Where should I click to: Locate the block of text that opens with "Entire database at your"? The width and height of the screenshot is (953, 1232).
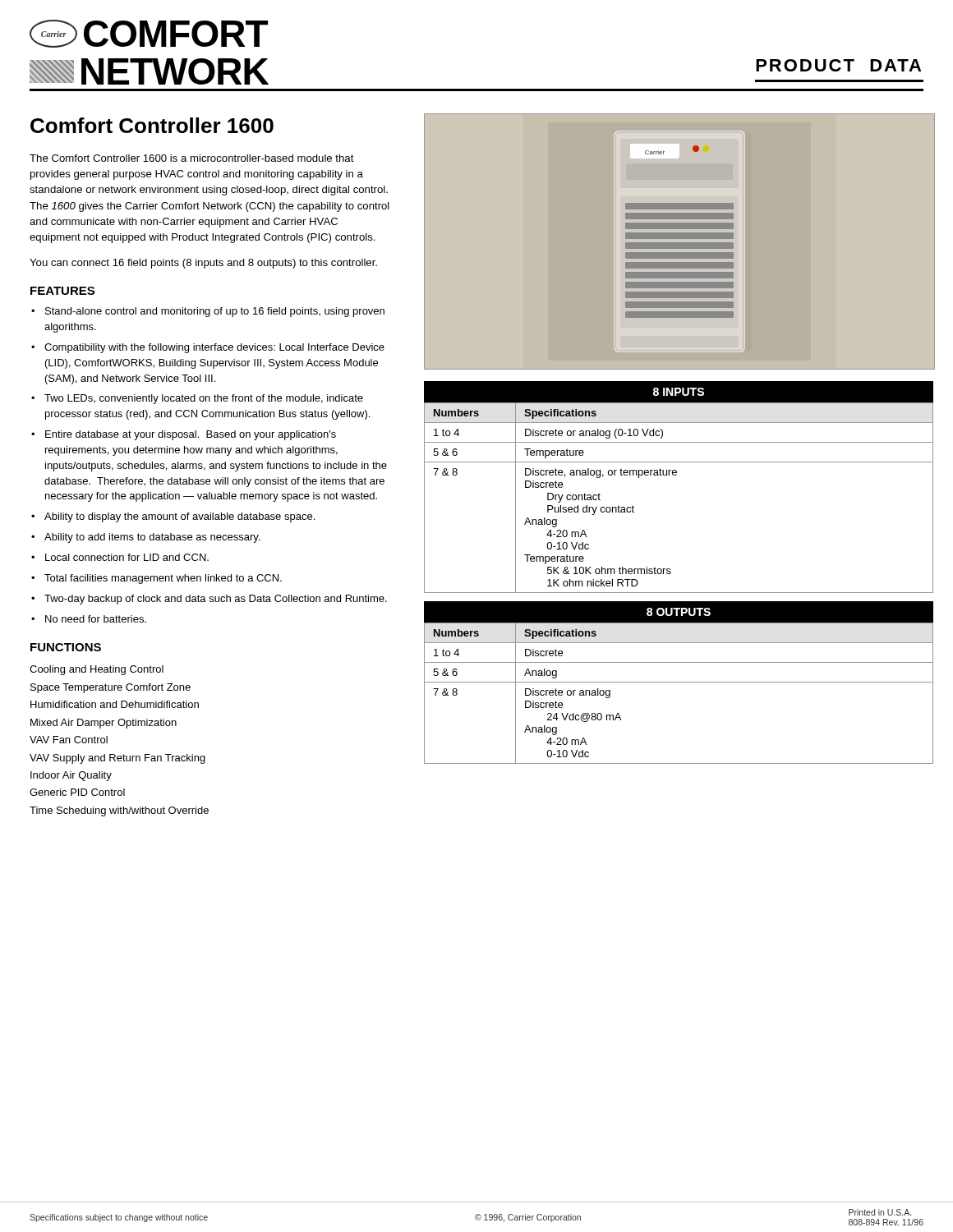tap(216, 465)
